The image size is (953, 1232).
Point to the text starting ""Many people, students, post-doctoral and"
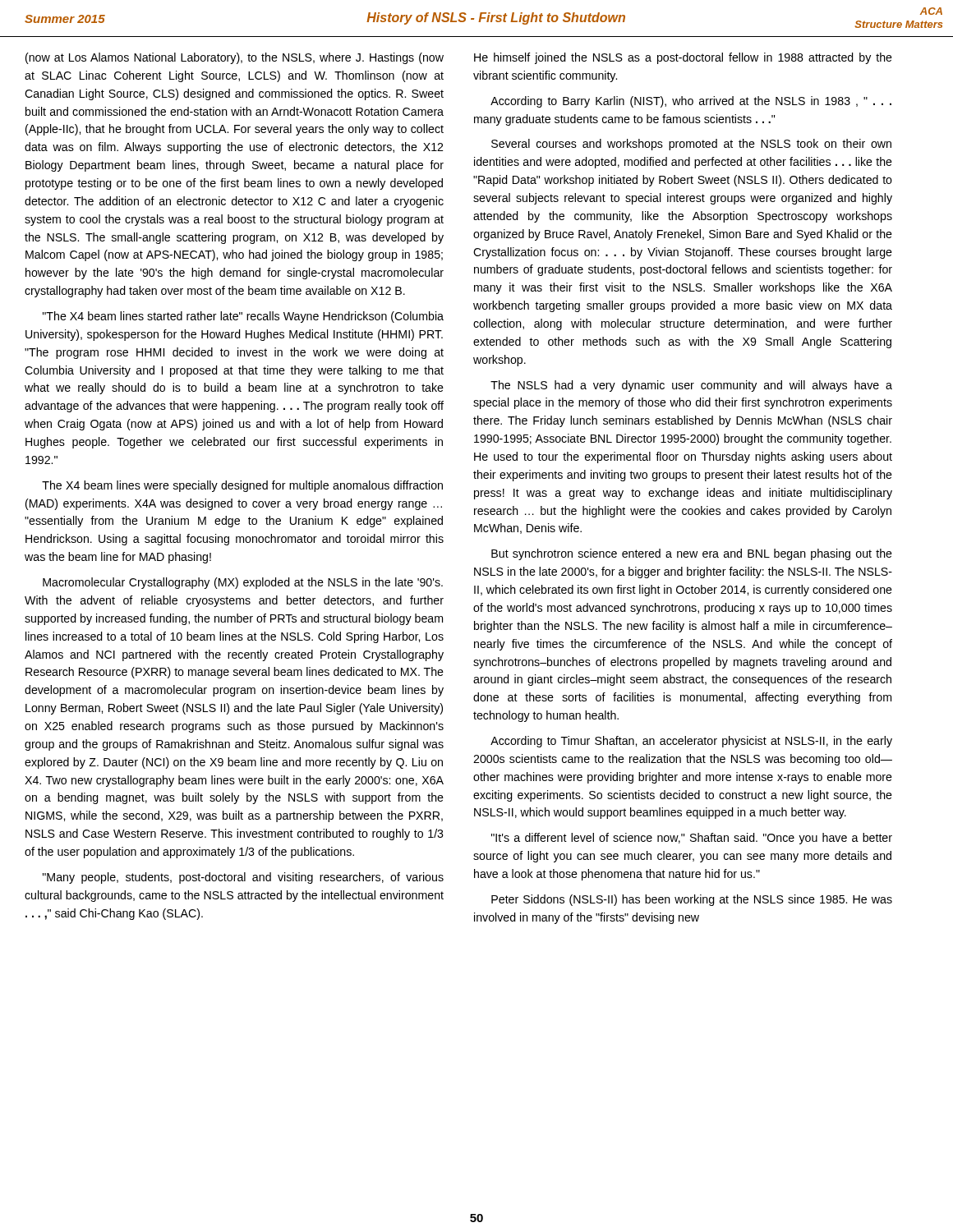pyautogui.click(x=234, y=896)
